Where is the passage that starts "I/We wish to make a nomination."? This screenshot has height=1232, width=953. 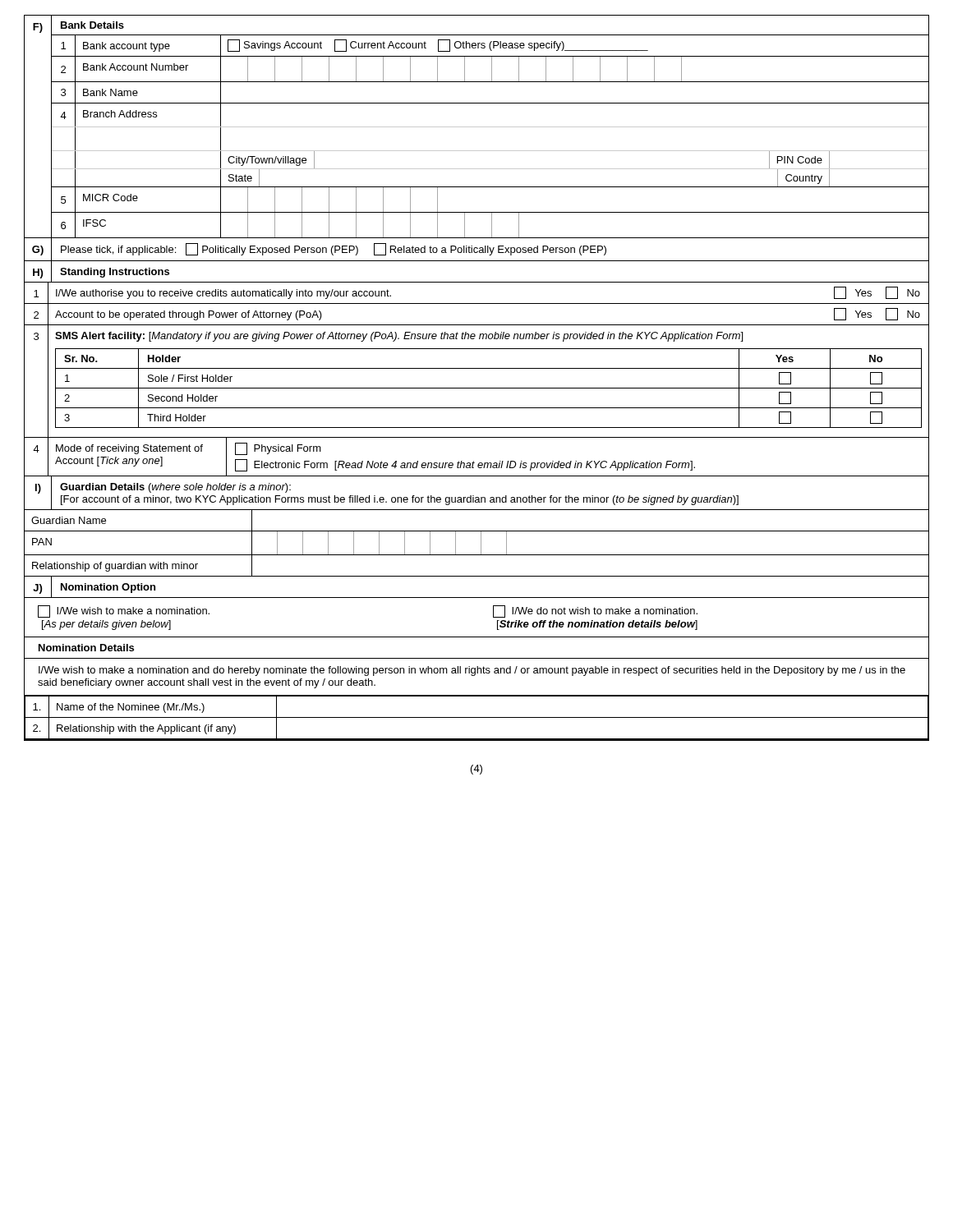pyautogui.click(x=121, y=611)
